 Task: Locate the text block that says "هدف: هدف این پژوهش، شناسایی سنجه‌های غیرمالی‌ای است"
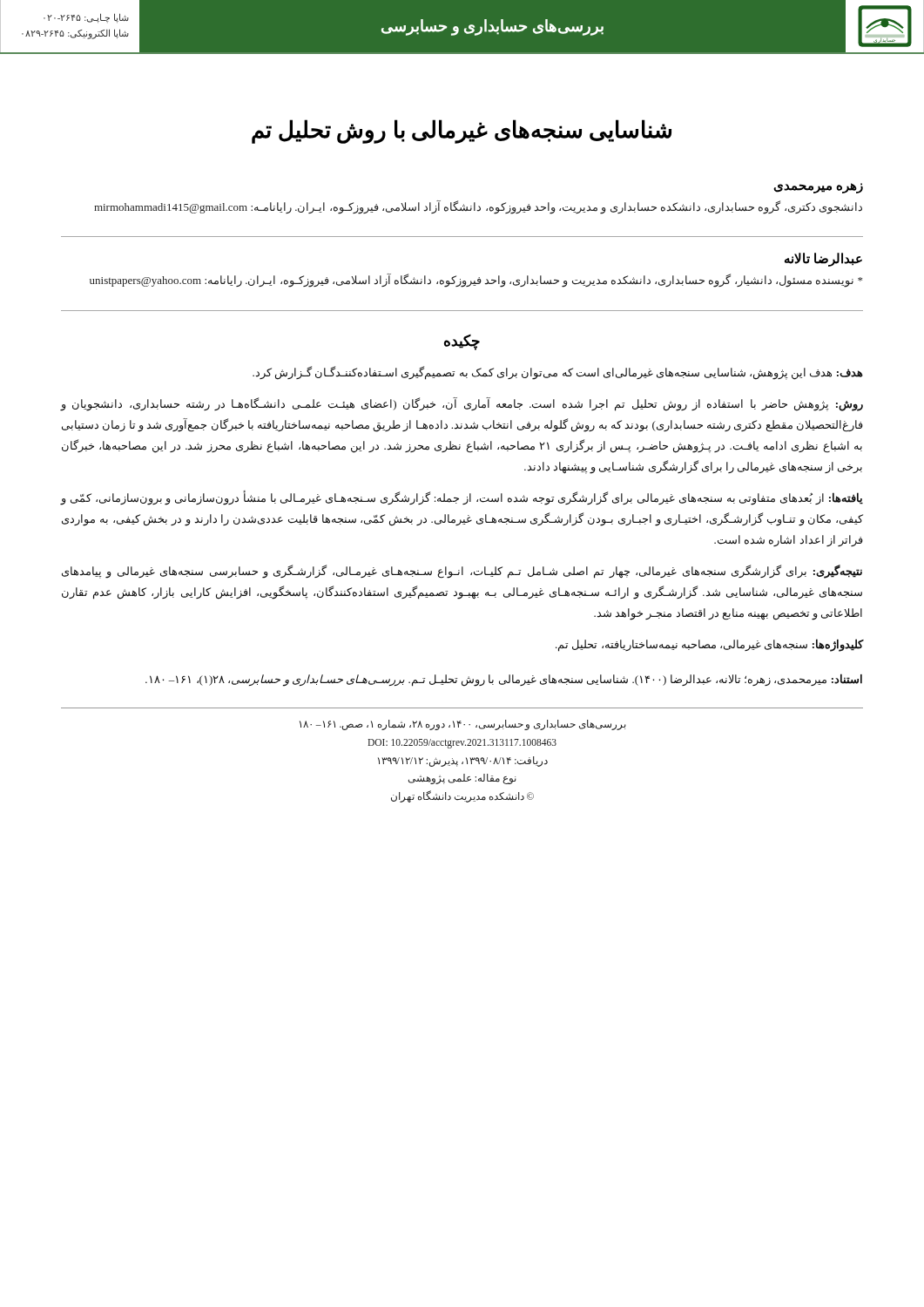(x=558, y=372)
